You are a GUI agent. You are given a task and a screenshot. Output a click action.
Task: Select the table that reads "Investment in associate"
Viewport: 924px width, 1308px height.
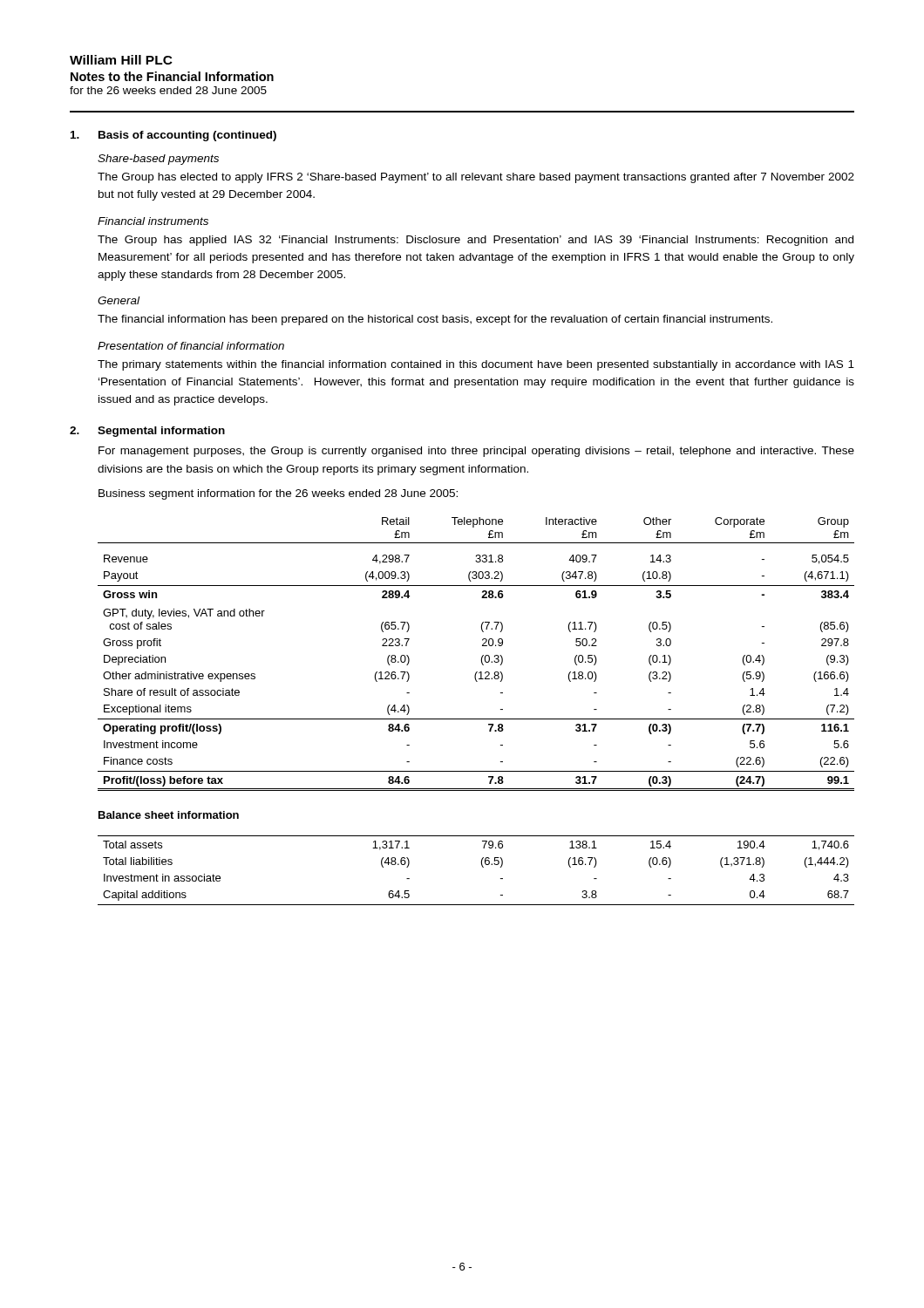476,868
